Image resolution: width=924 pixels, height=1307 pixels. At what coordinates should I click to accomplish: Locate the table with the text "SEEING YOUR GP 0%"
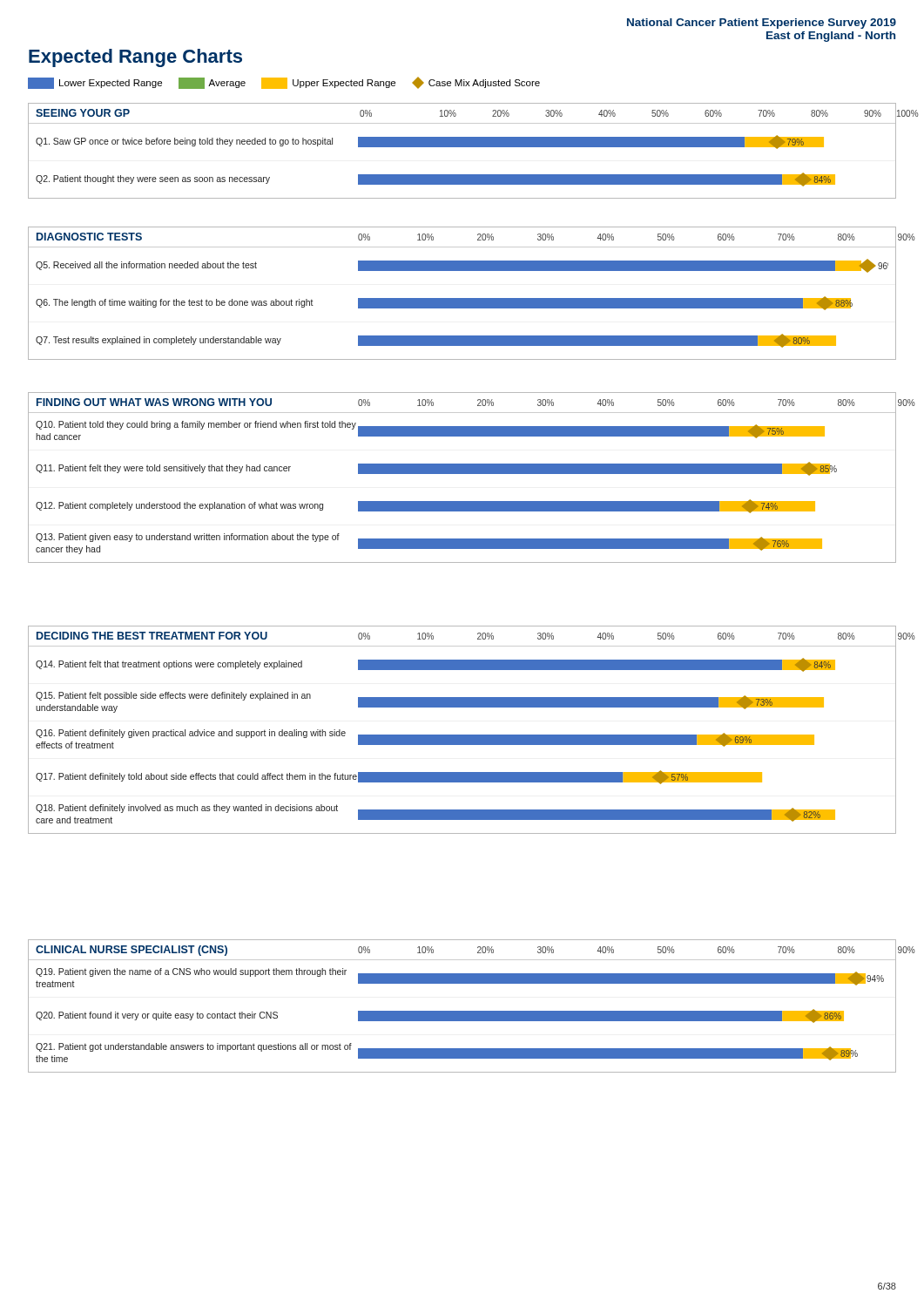(x=462, y=151)
